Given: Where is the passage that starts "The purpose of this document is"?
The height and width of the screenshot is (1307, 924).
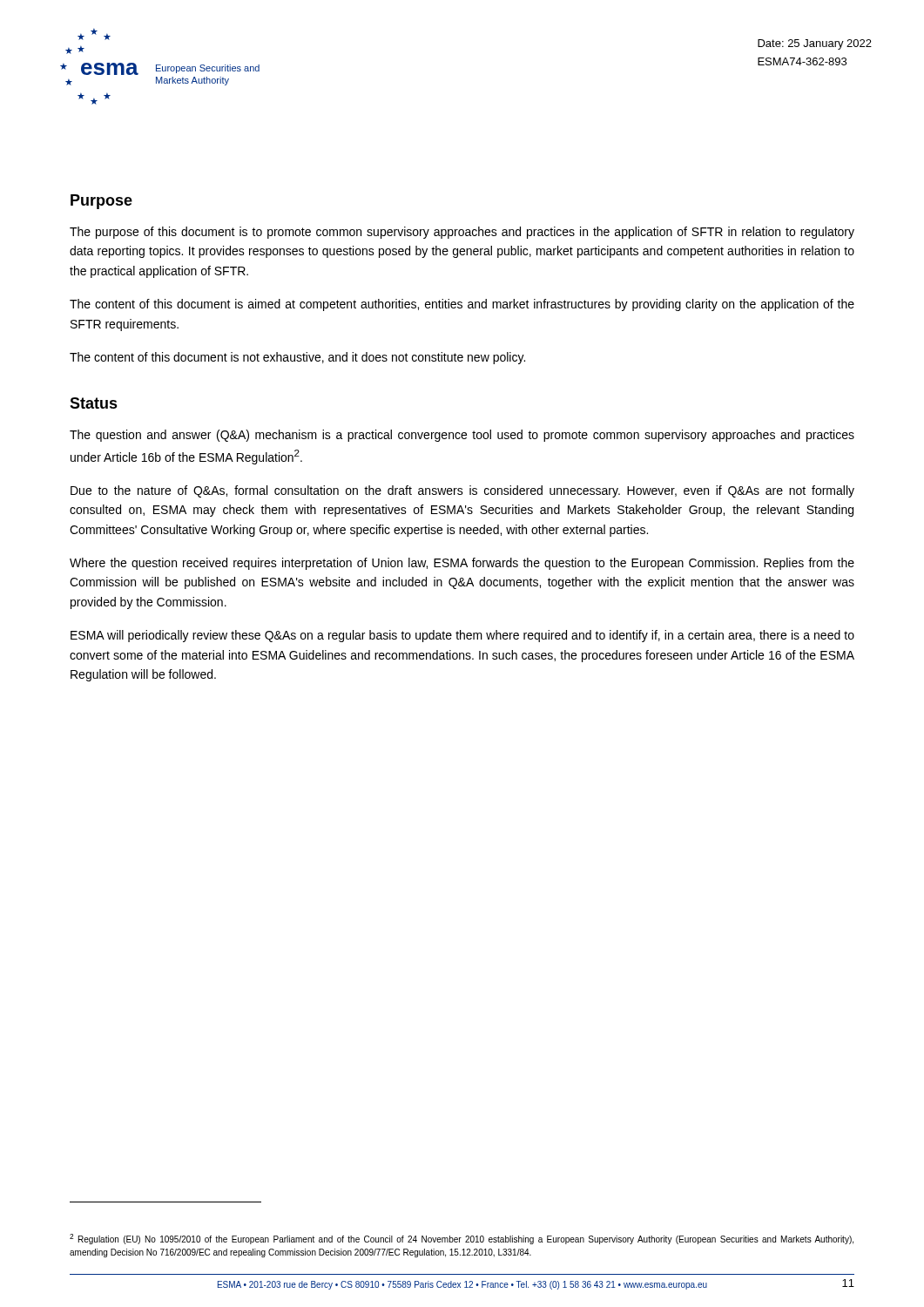Looking at the screenshot, I should pos(462,251).
